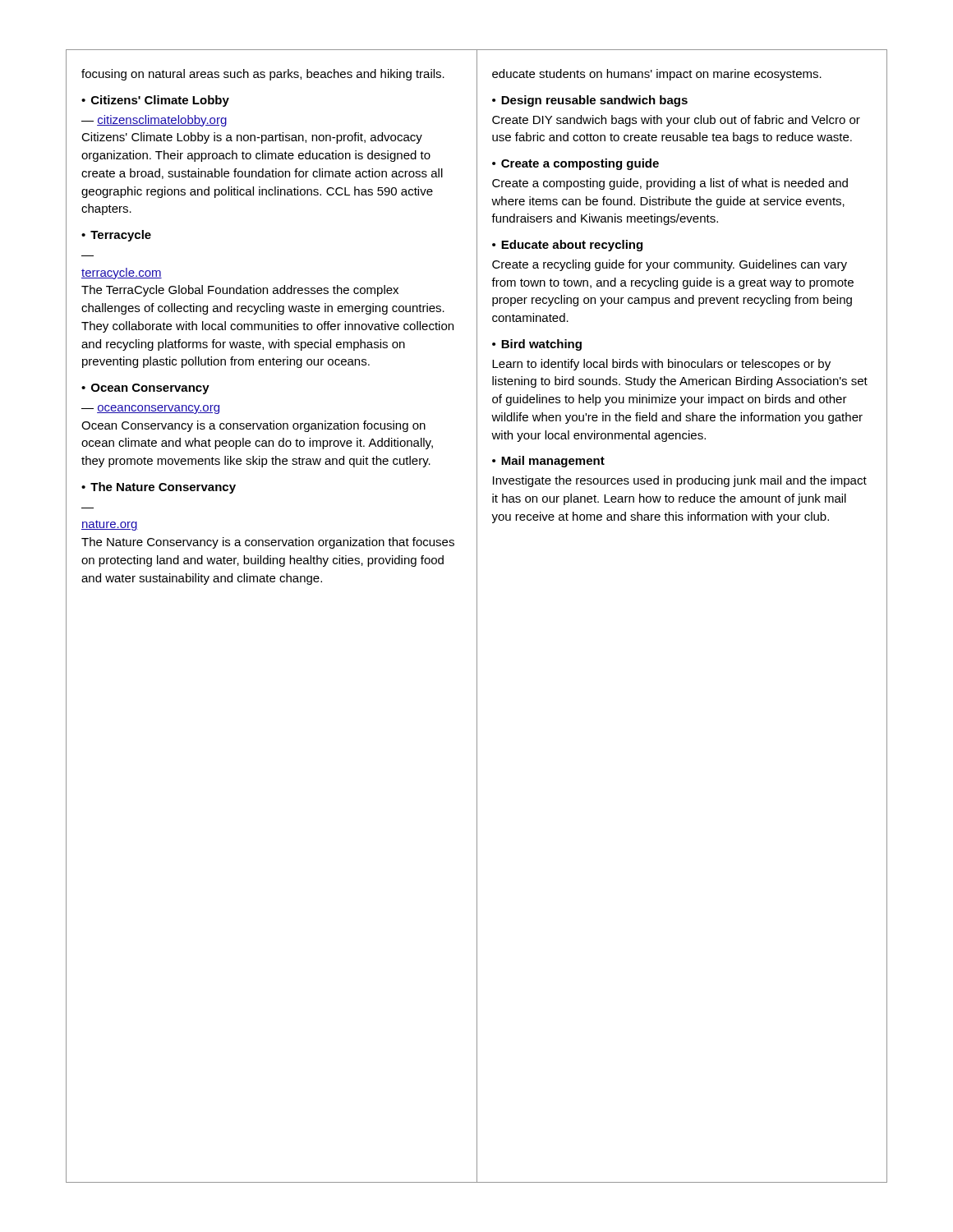Select the list item with the text "• Terracycle — terracycle.com The TerraCycle Global"
Image resolution: width=953 pixels, height=1232 pixels.
270,298
